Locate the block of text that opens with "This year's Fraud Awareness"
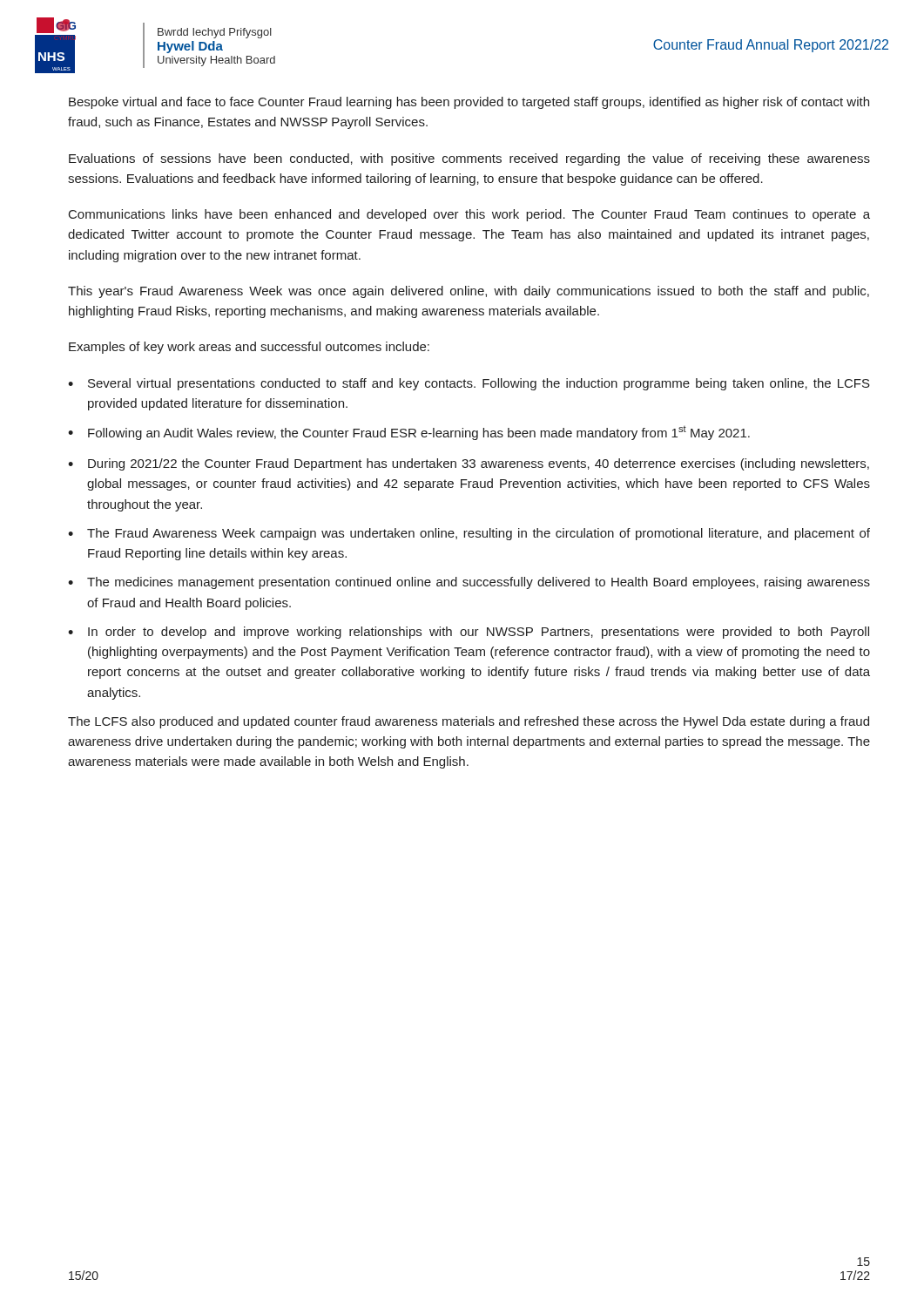Image resolution: width=924 pixels, height=1307 pixels. [x=469, y=300]
